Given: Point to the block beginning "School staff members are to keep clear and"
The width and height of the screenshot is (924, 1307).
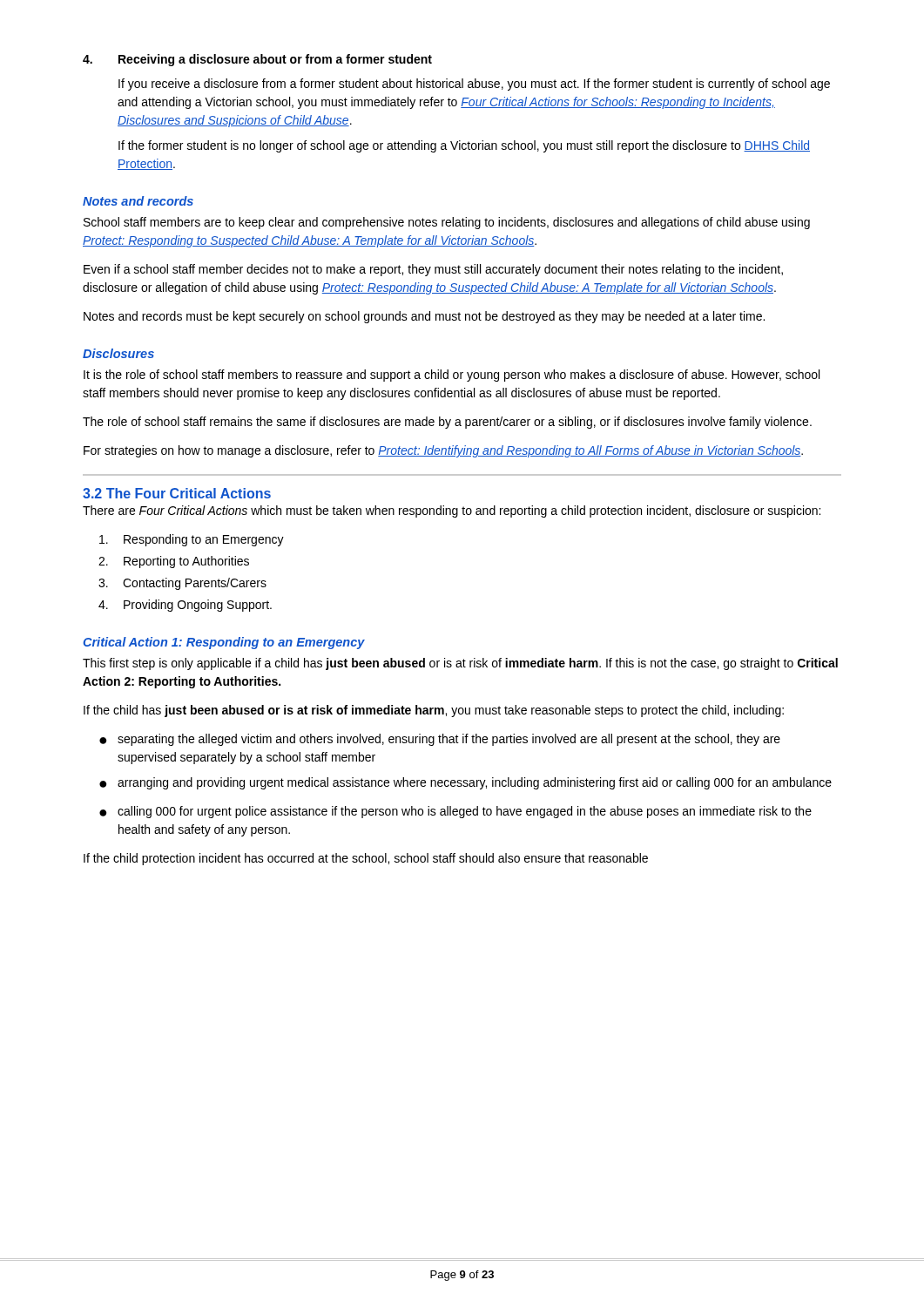Looking at the screenshot, I should tap(447, 231).
